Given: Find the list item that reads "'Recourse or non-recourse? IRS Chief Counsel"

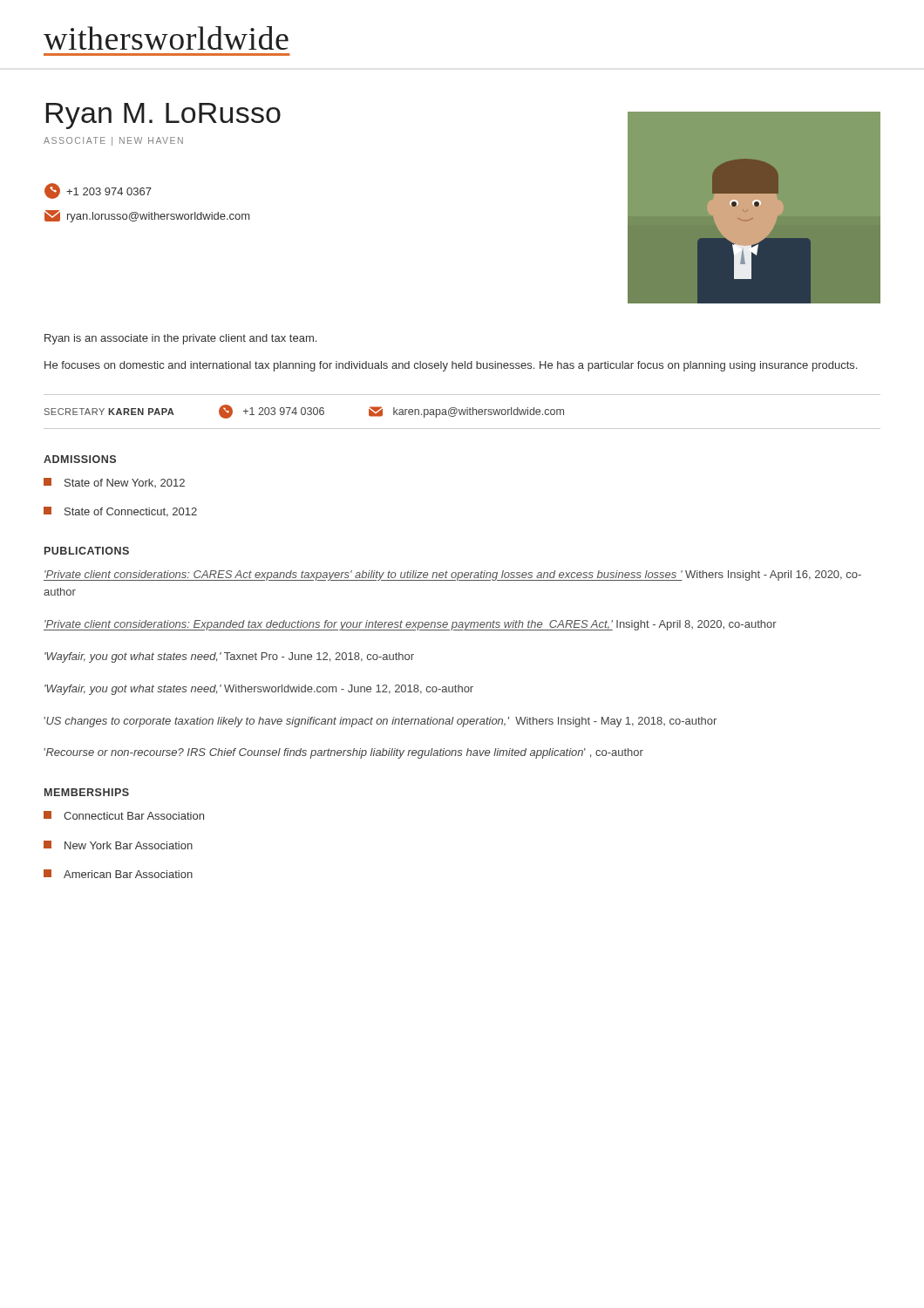Looking at the screenshot, I should [x=343, y=752].
